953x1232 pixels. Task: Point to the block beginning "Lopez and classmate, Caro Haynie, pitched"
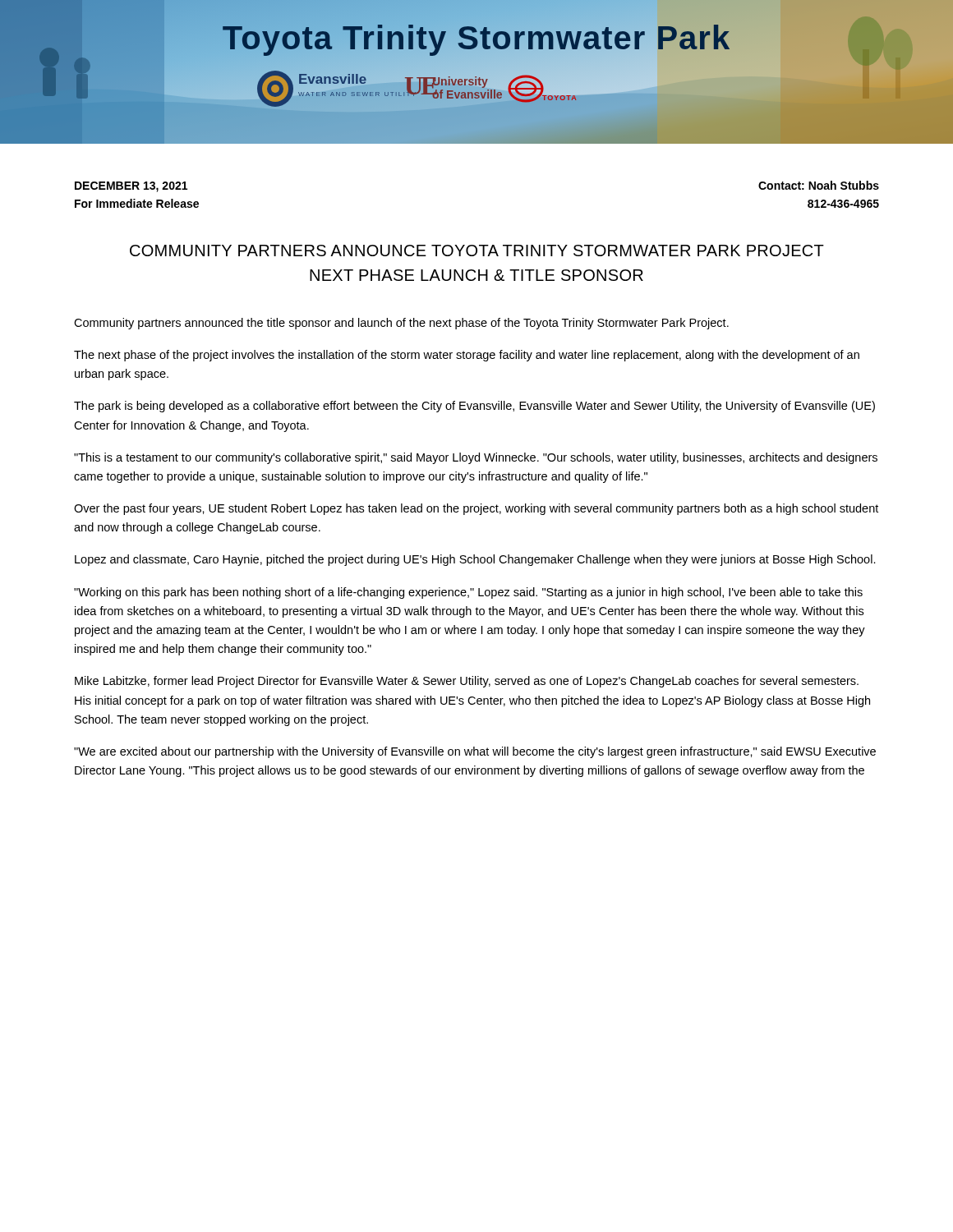click(475, 560)
